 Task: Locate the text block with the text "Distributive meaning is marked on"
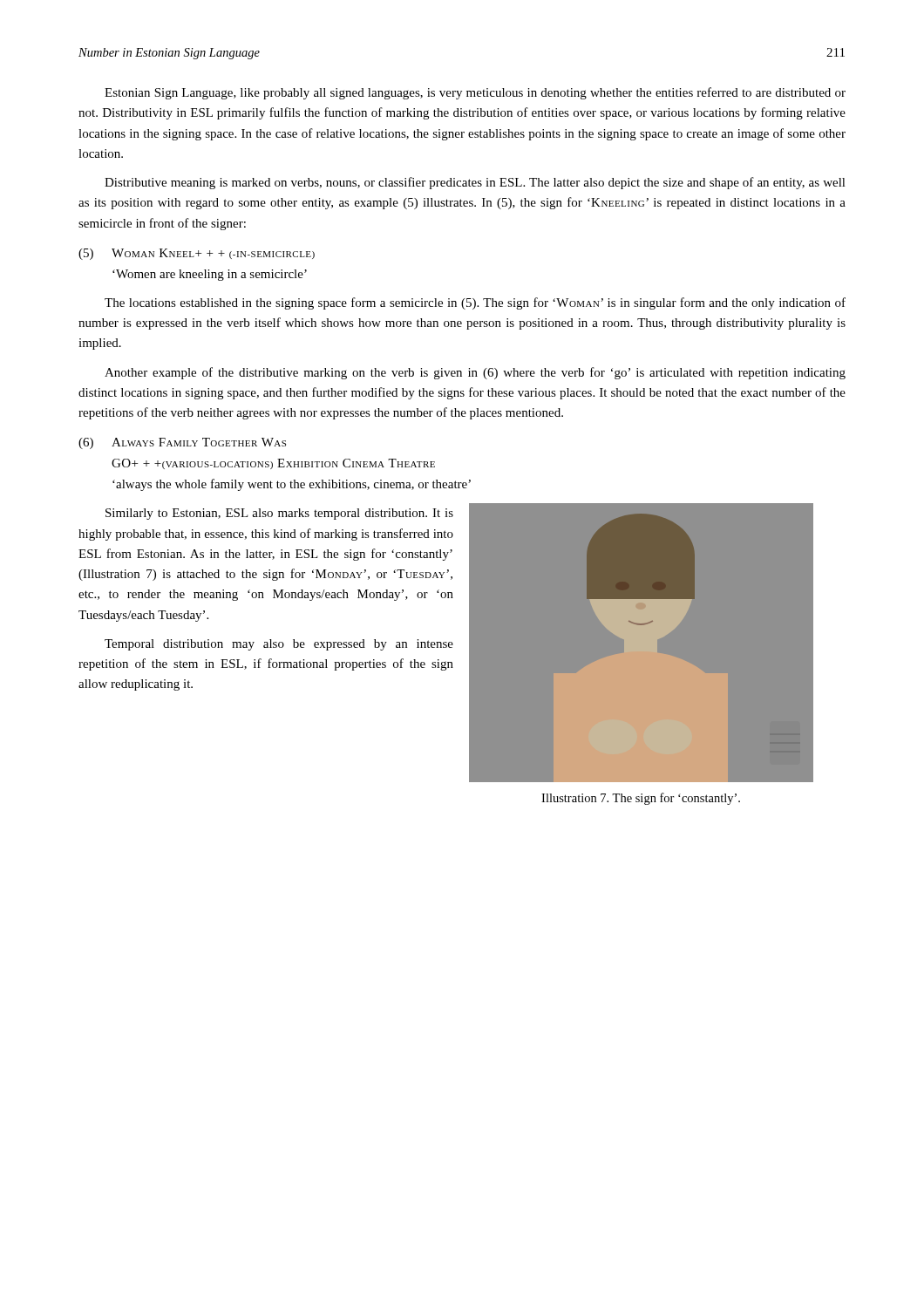click(x=462, y=203)
